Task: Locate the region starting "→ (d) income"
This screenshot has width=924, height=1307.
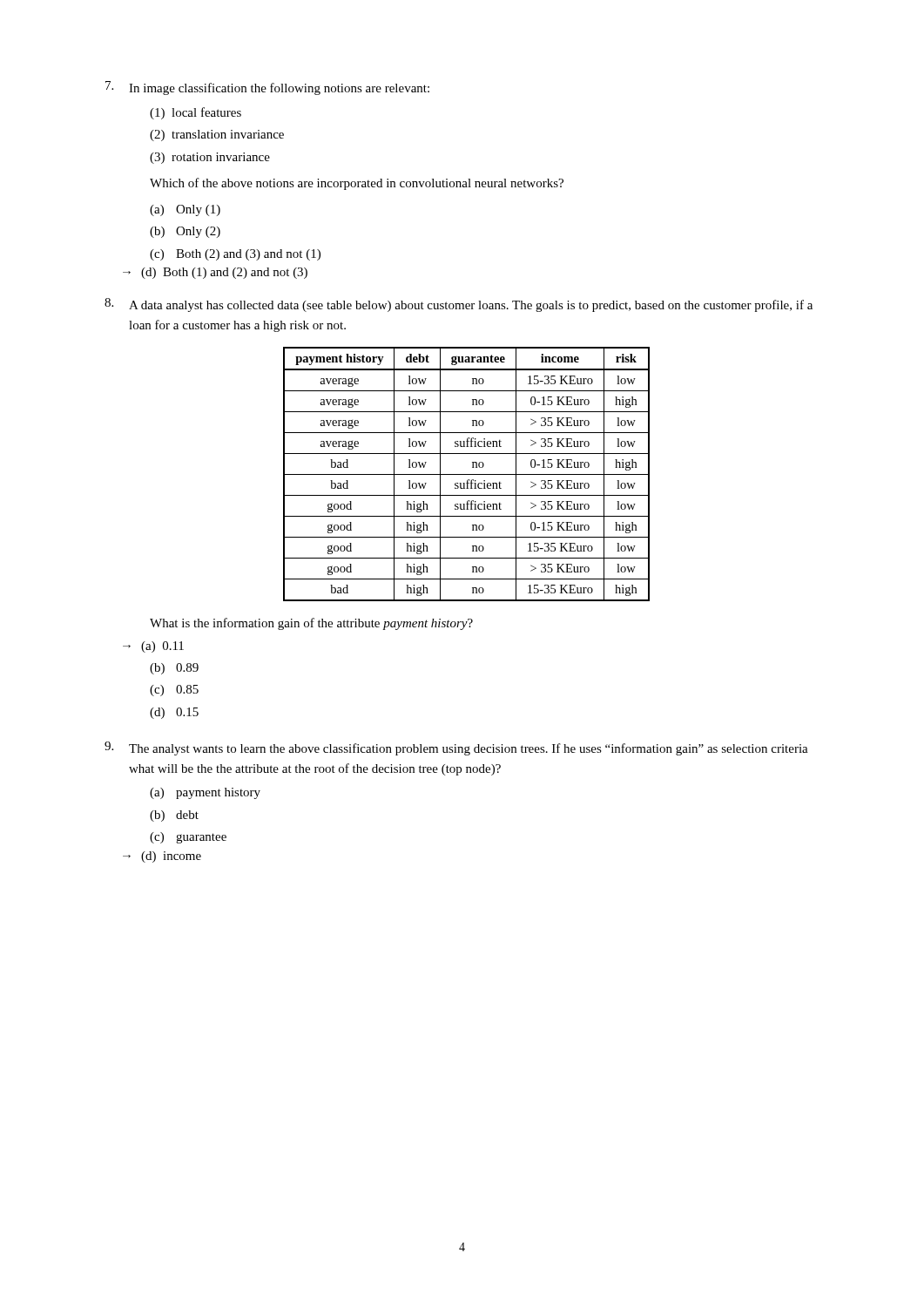Action: click(161, 856)
